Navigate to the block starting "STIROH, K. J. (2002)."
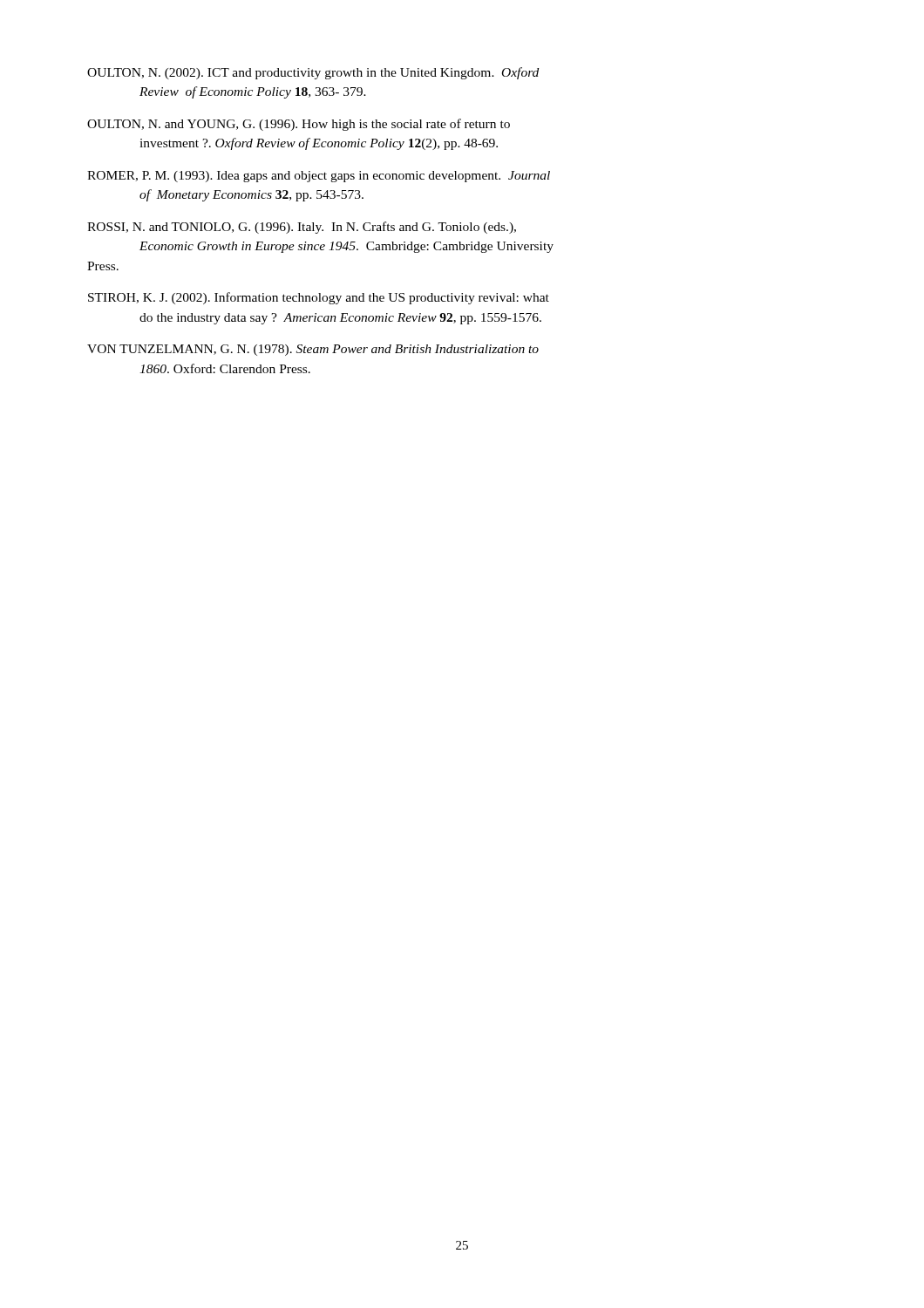The height and width of the screenshot is (1308, 924). pos(462,308)
